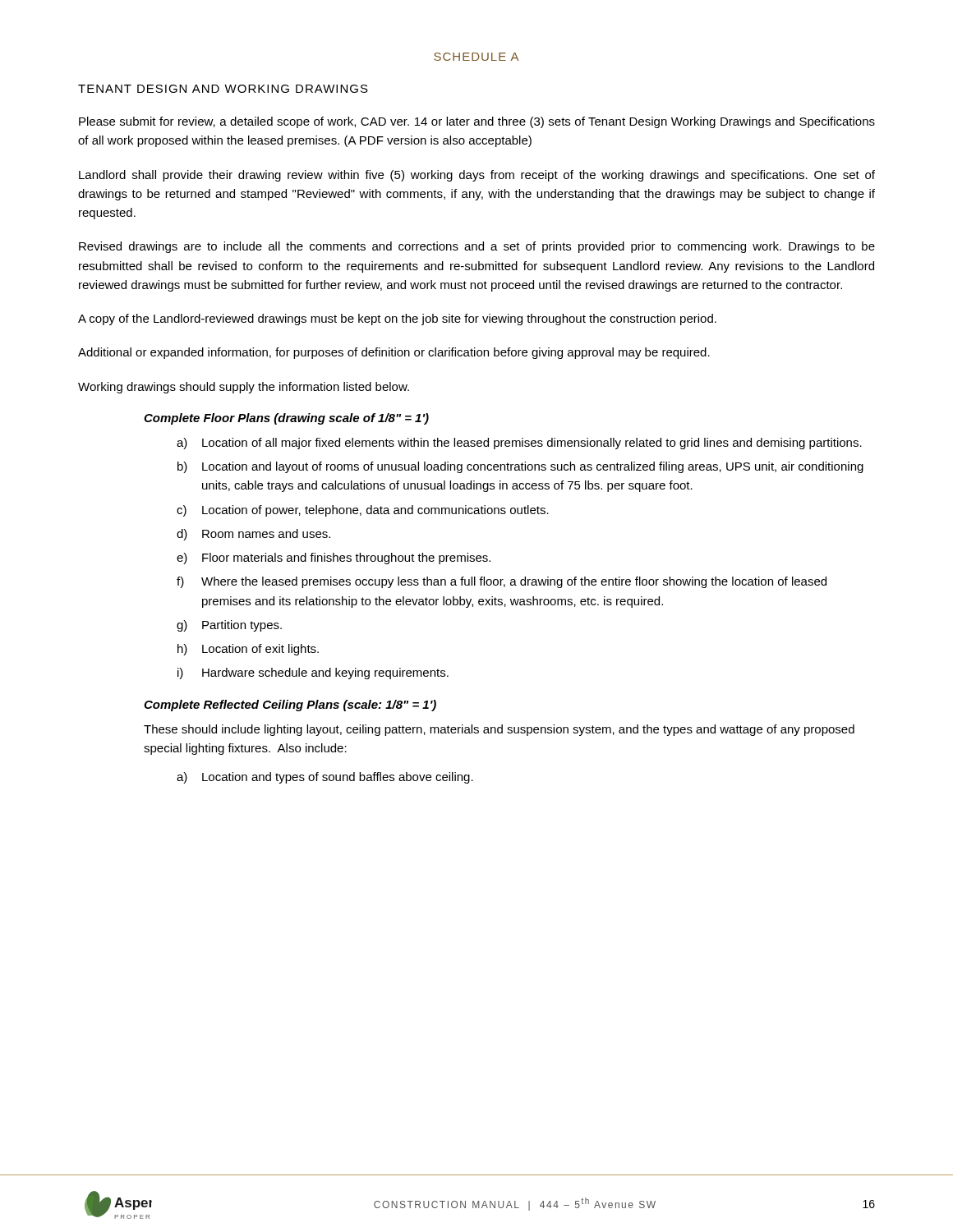Locate the block of text that opens with "Working drawings should supply"
The width and height of the screenshot is (953, 1232).
coord(244,386)
